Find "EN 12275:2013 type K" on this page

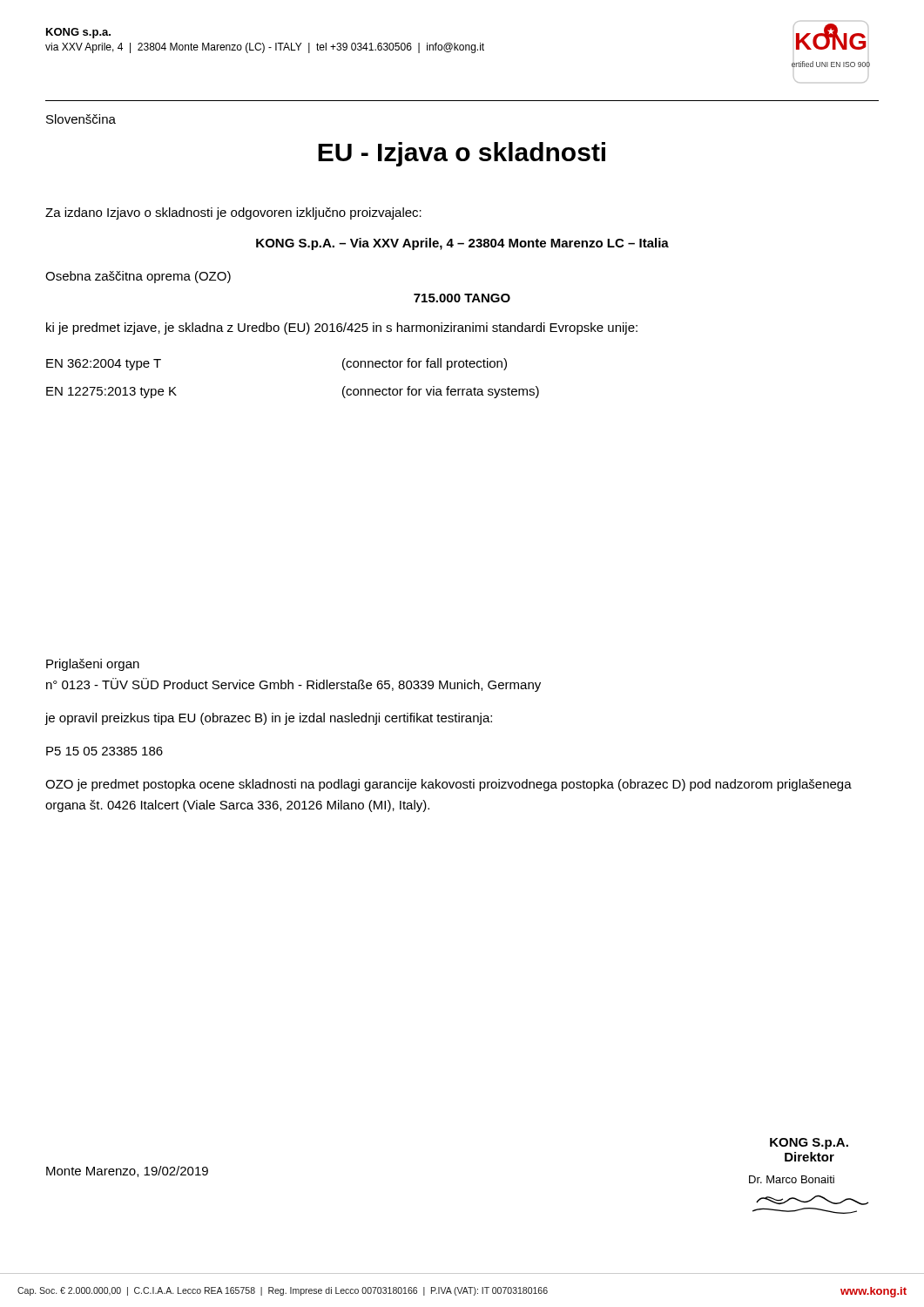point(111,391)
